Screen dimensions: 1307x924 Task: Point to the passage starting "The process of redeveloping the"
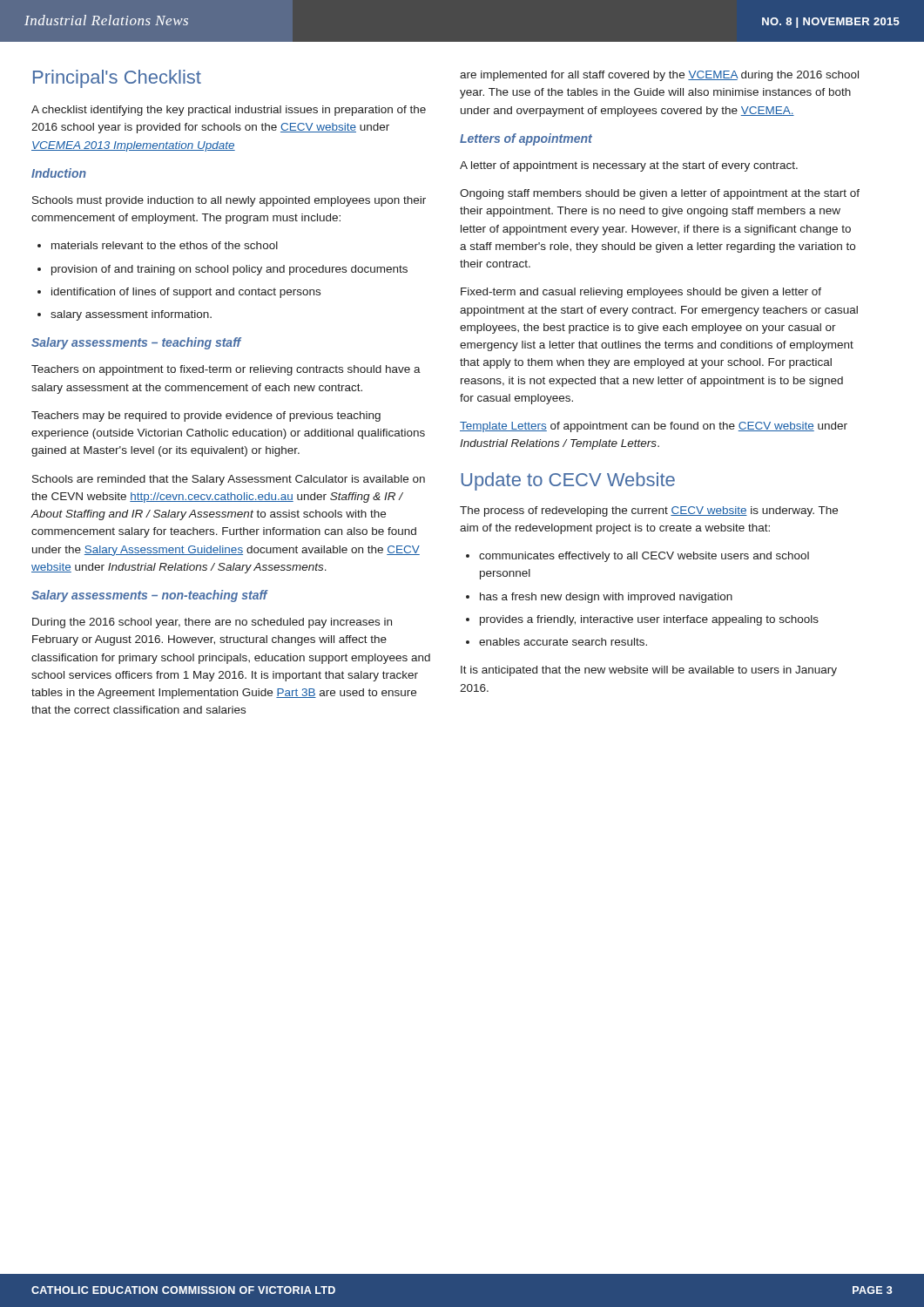pos(660,519)
